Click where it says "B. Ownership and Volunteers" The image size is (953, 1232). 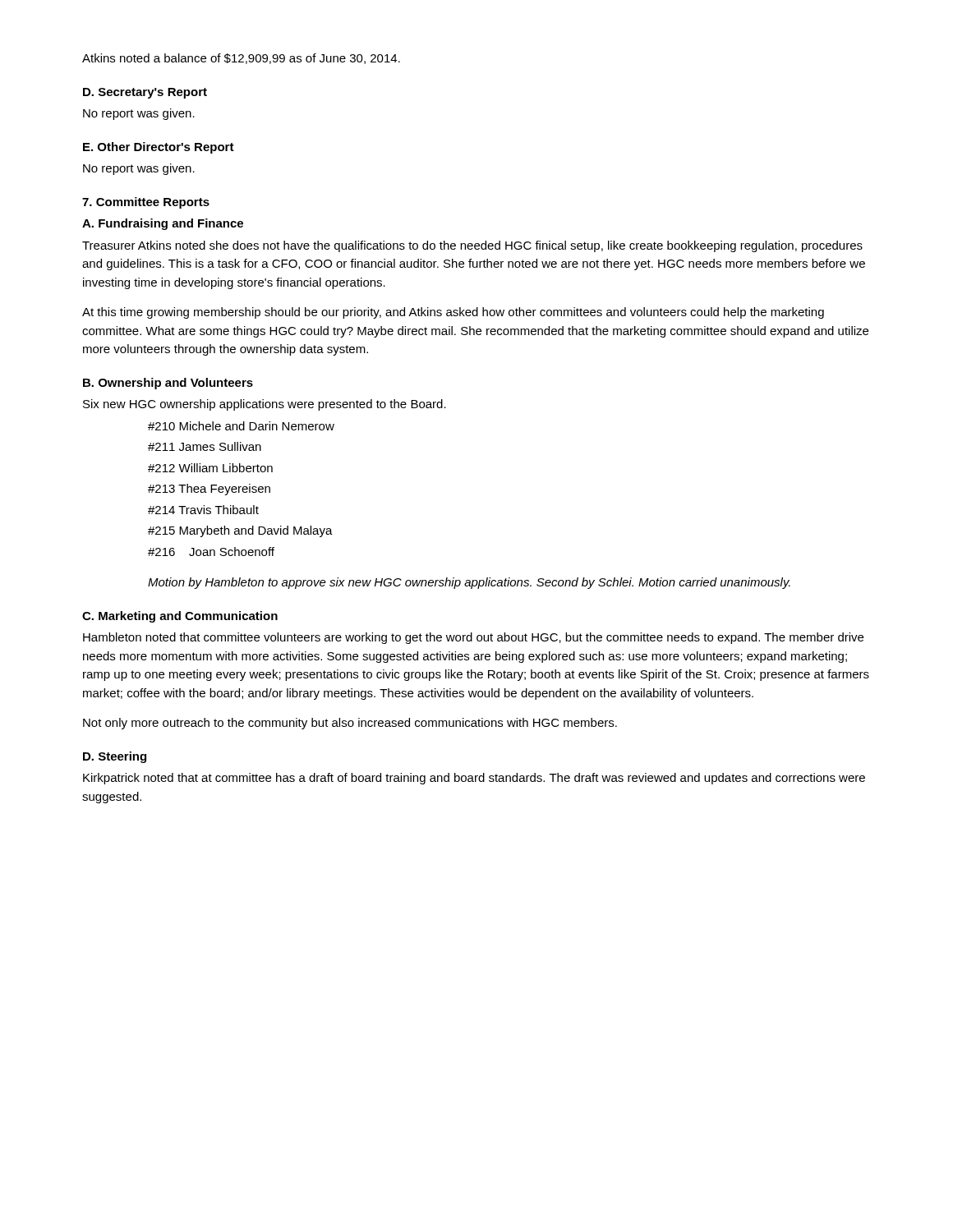coord(168,382)
